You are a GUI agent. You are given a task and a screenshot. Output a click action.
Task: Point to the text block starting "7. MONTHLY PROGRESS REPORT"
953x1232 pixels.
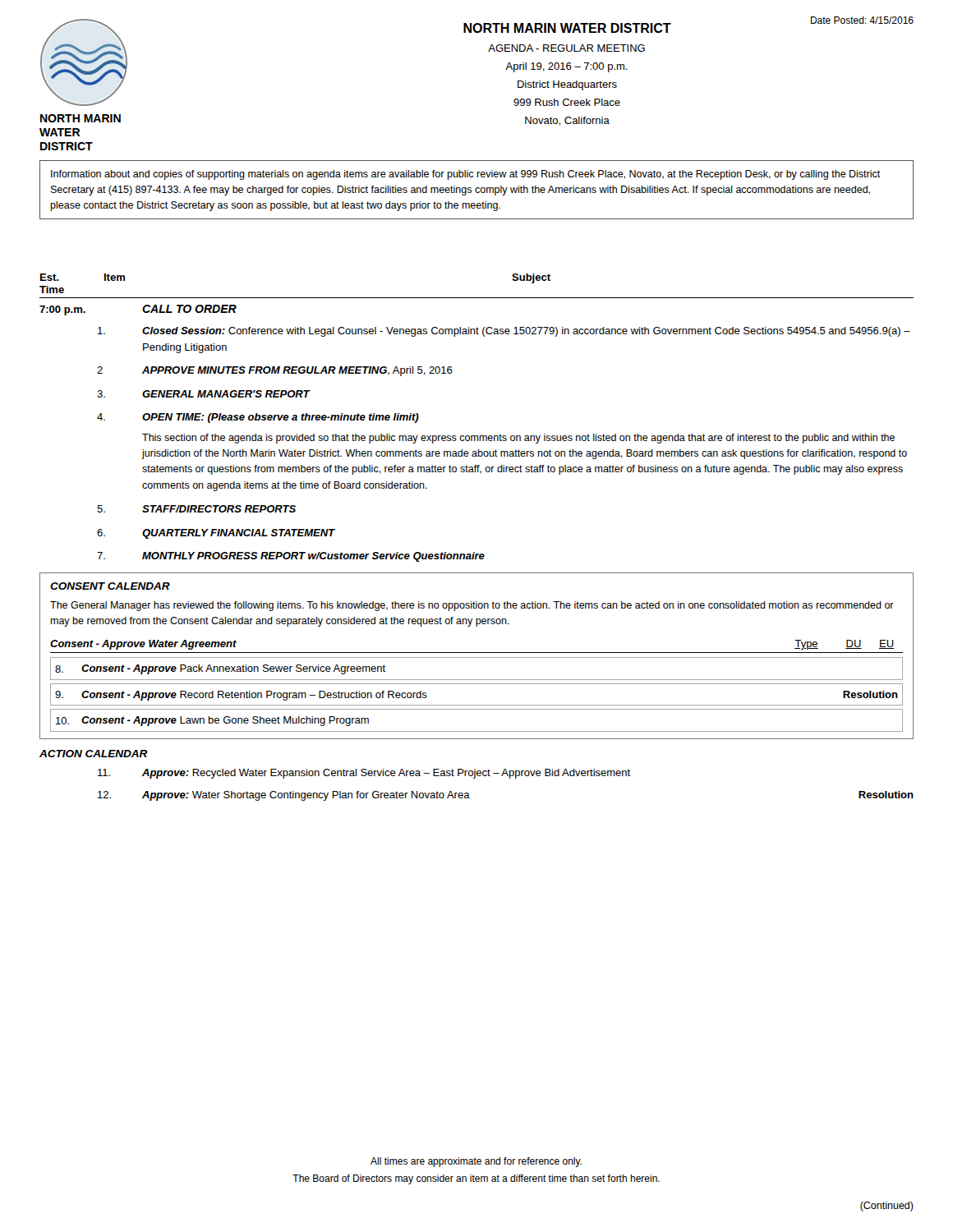pyautogui.click(x=291, y=557)
